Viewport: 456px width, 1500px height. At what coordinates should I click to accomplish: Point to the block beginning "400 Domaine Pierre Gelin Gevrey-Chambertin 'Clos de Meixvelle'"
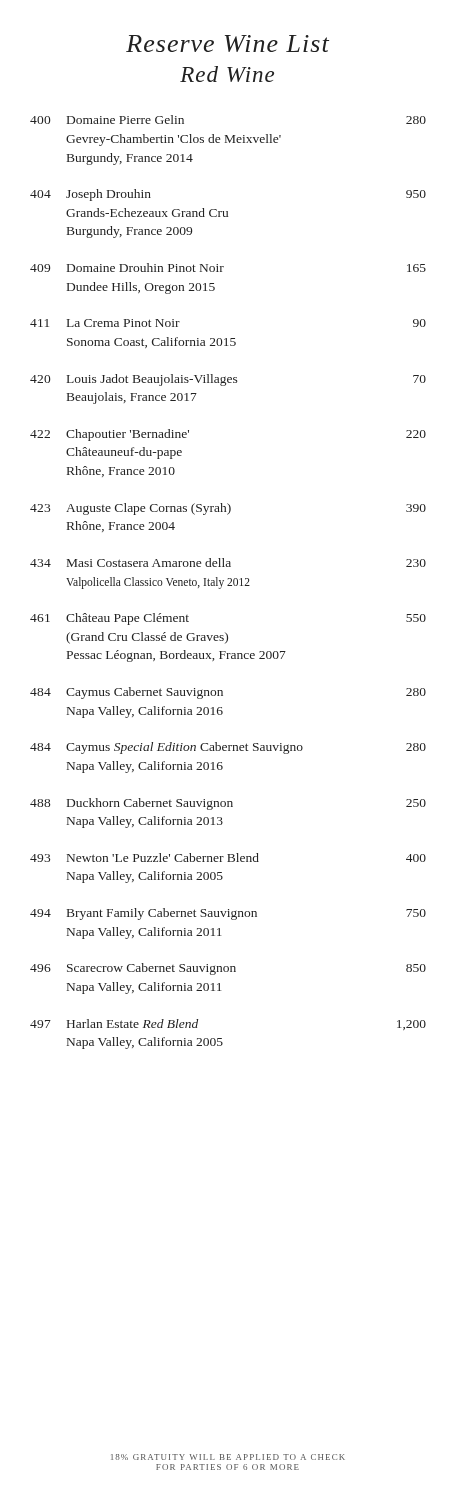(x=228, y=139)
